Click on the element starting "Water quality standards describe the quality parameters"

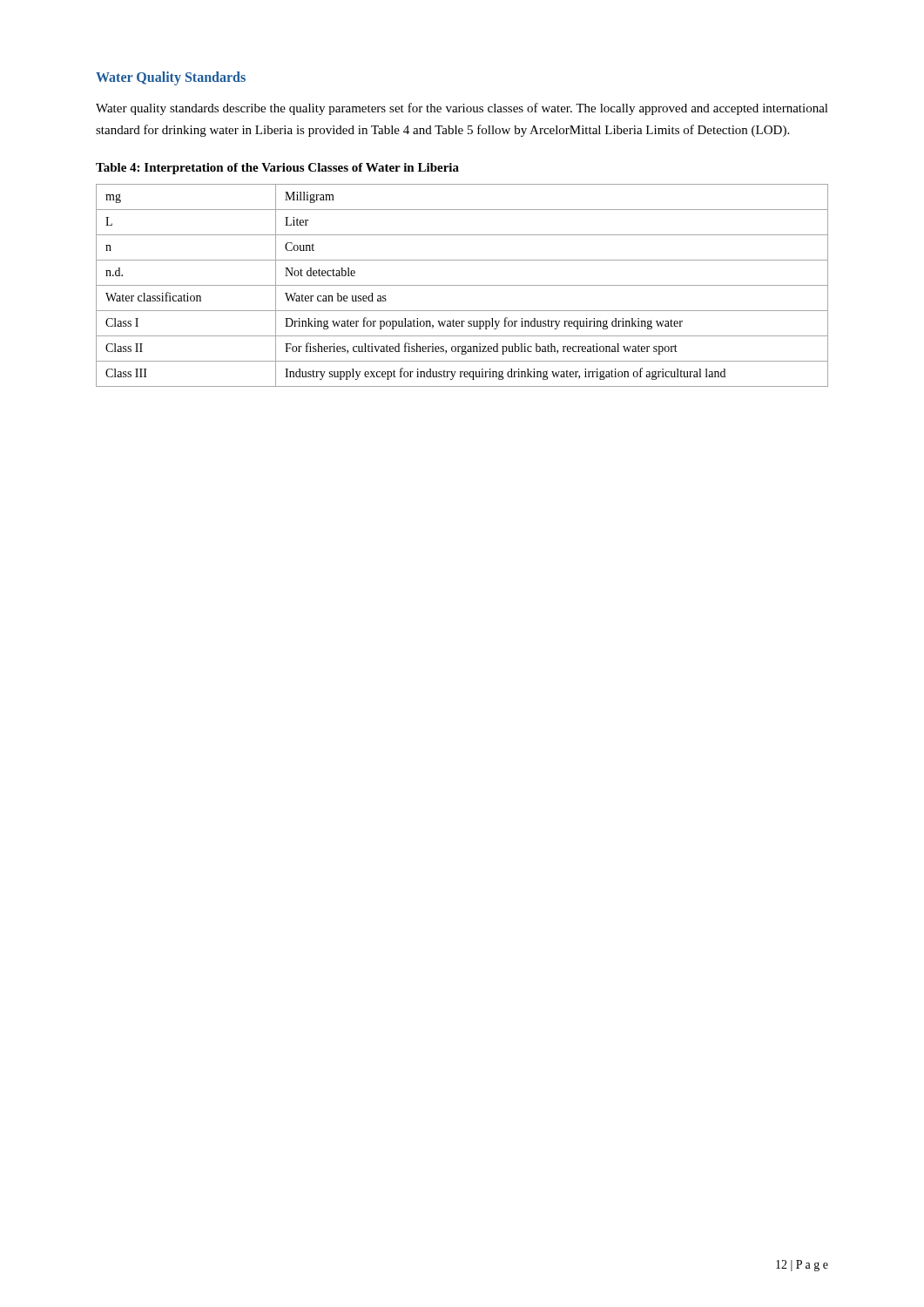(x=462, y=119)
